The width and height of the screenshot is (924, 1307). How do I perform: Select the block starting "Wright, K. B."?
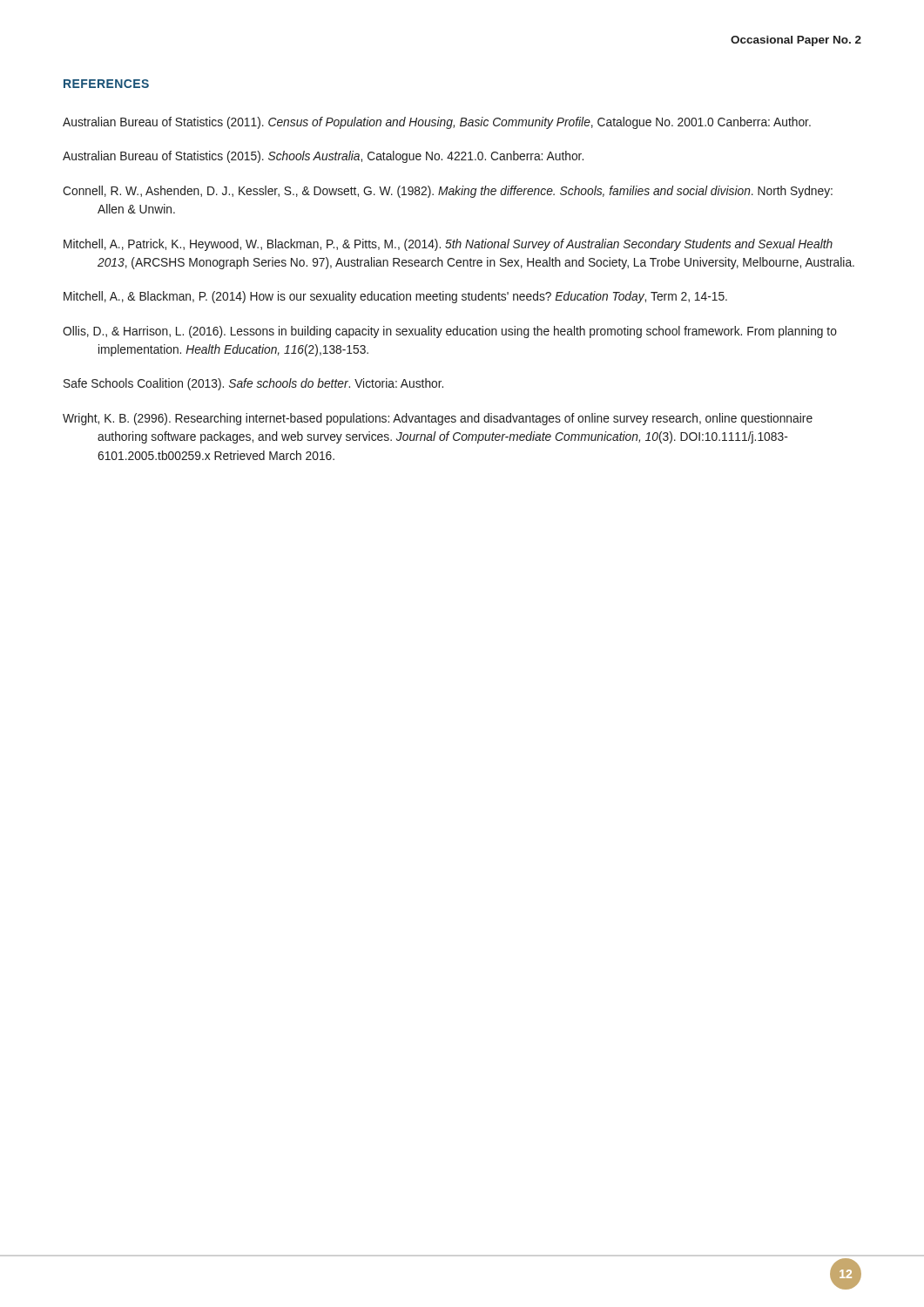(438, 437)
